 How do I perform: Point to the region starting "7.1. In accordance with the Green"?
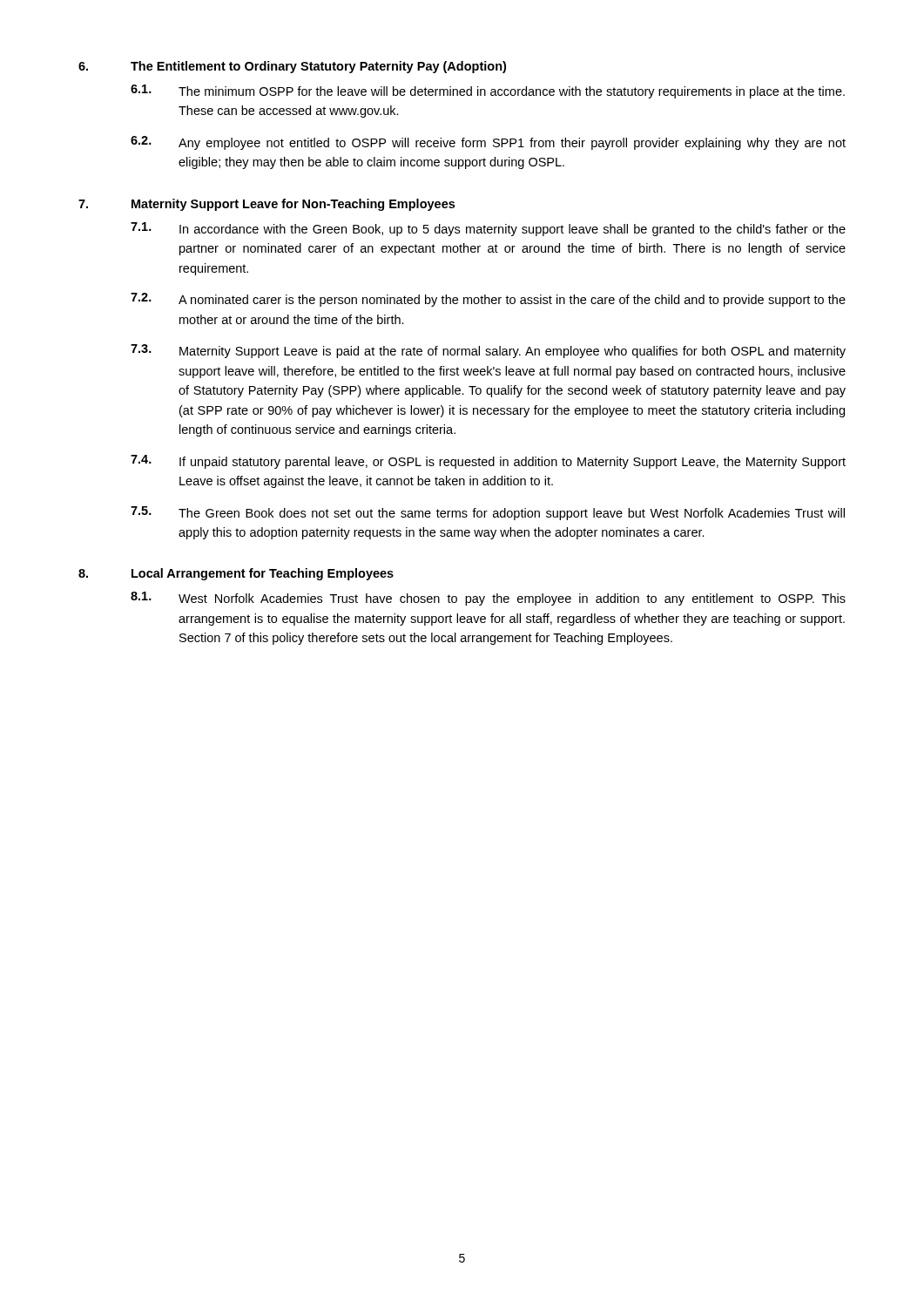488,249
